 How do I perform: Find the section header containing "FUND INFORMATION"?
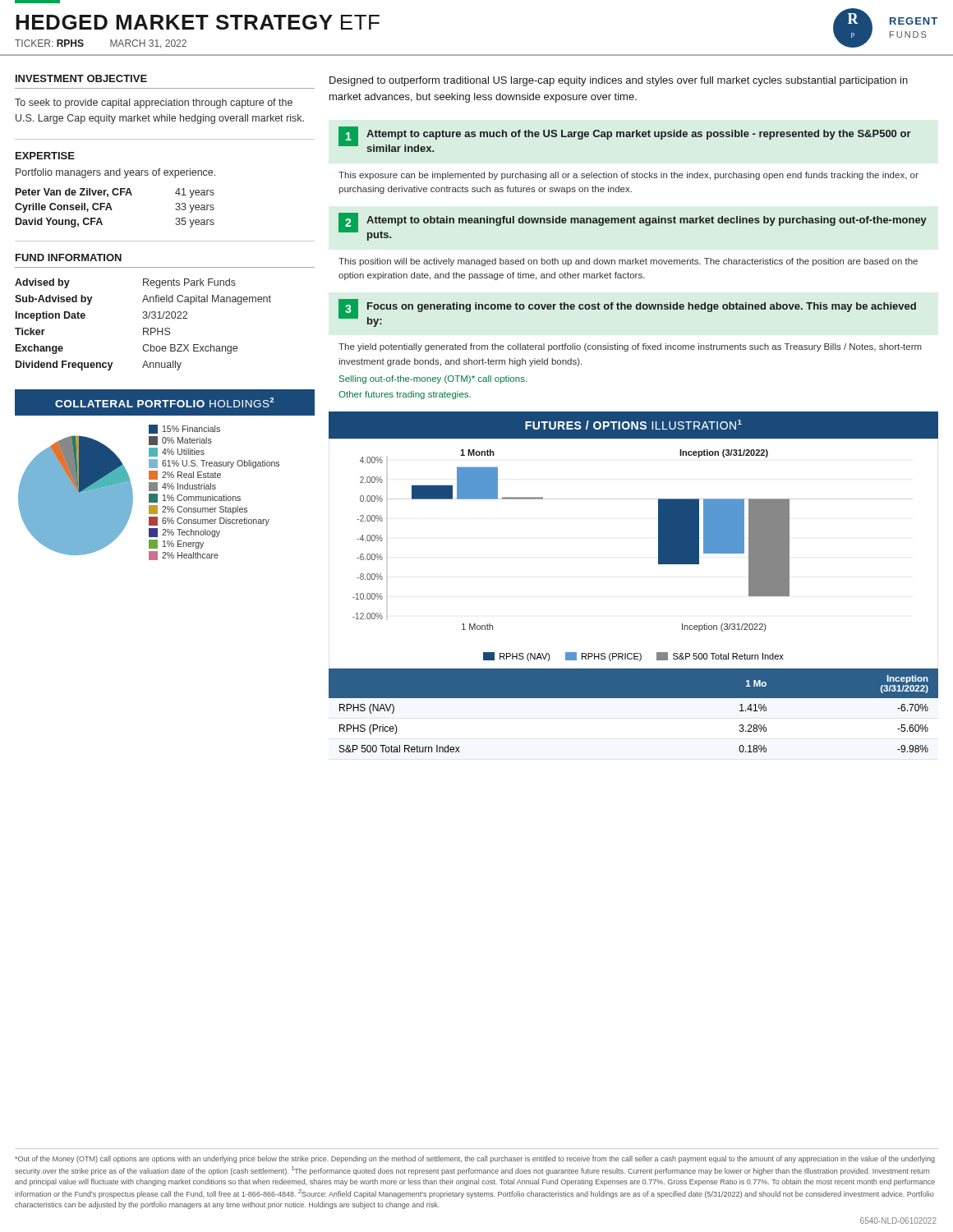[x=68, y=257]
